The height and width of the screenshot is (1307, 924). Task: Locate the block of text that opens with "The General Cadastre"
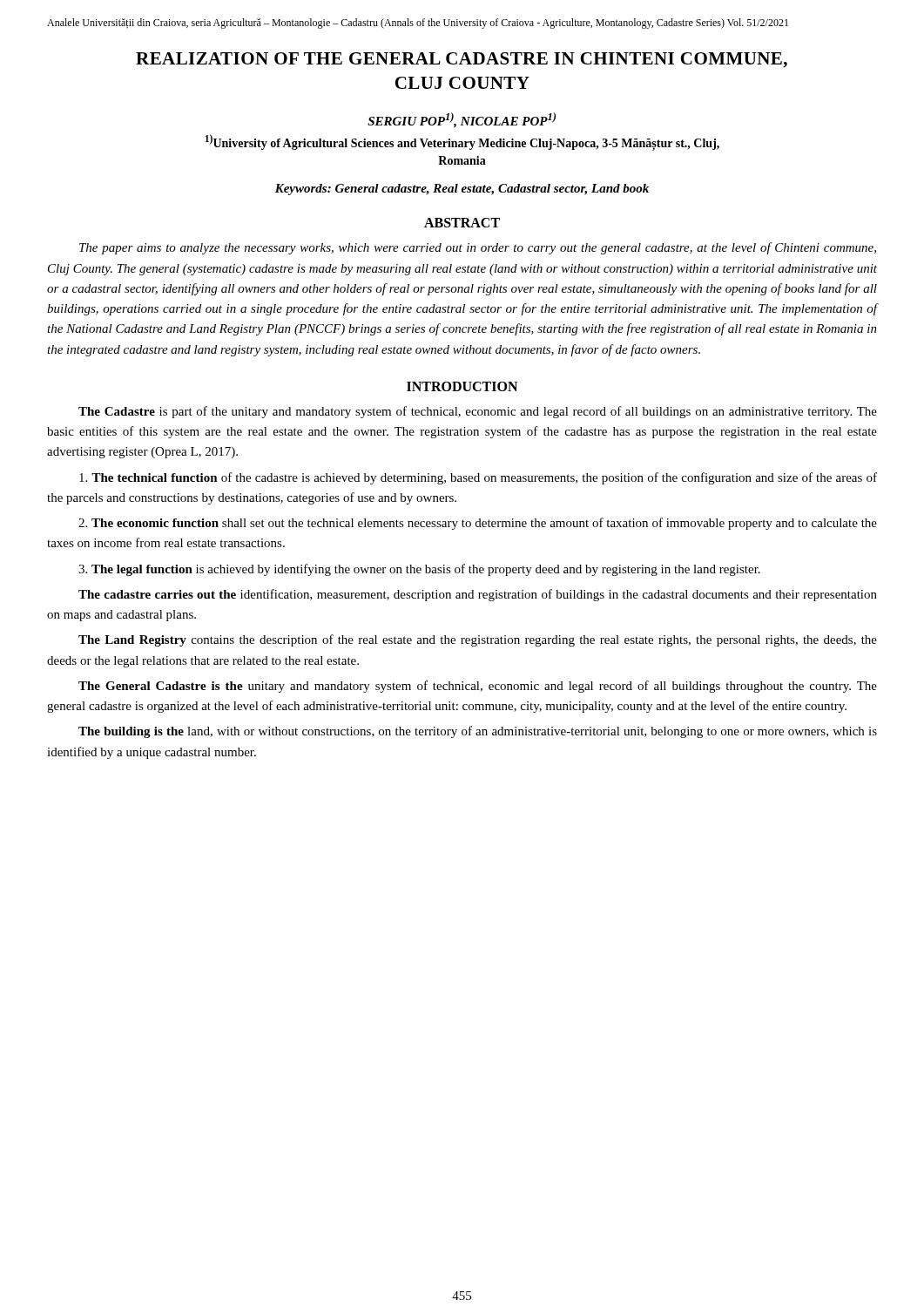tap(462, 696)
